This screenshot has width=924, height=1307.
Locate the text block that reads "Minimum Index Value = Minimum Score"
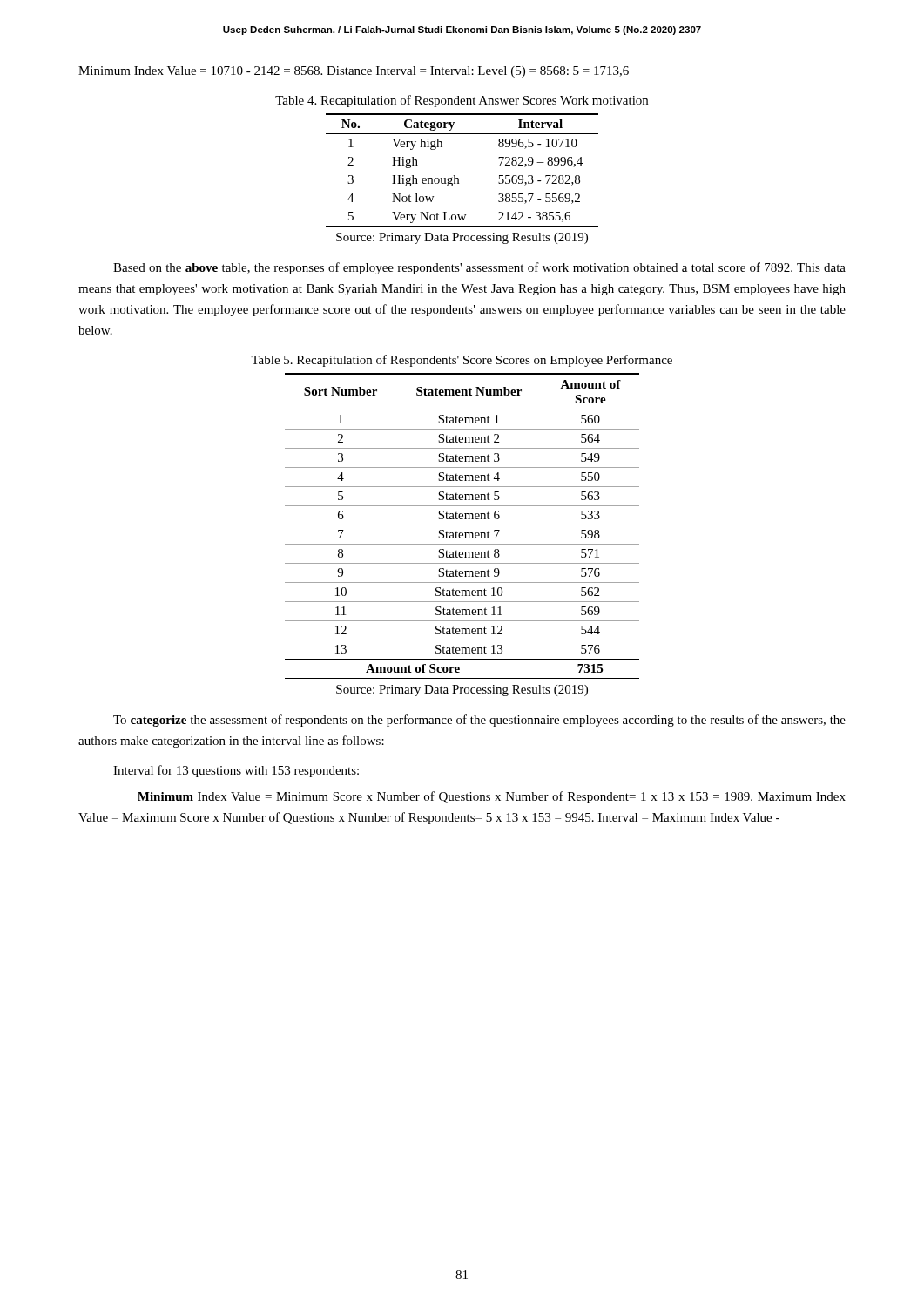point(462,806)
